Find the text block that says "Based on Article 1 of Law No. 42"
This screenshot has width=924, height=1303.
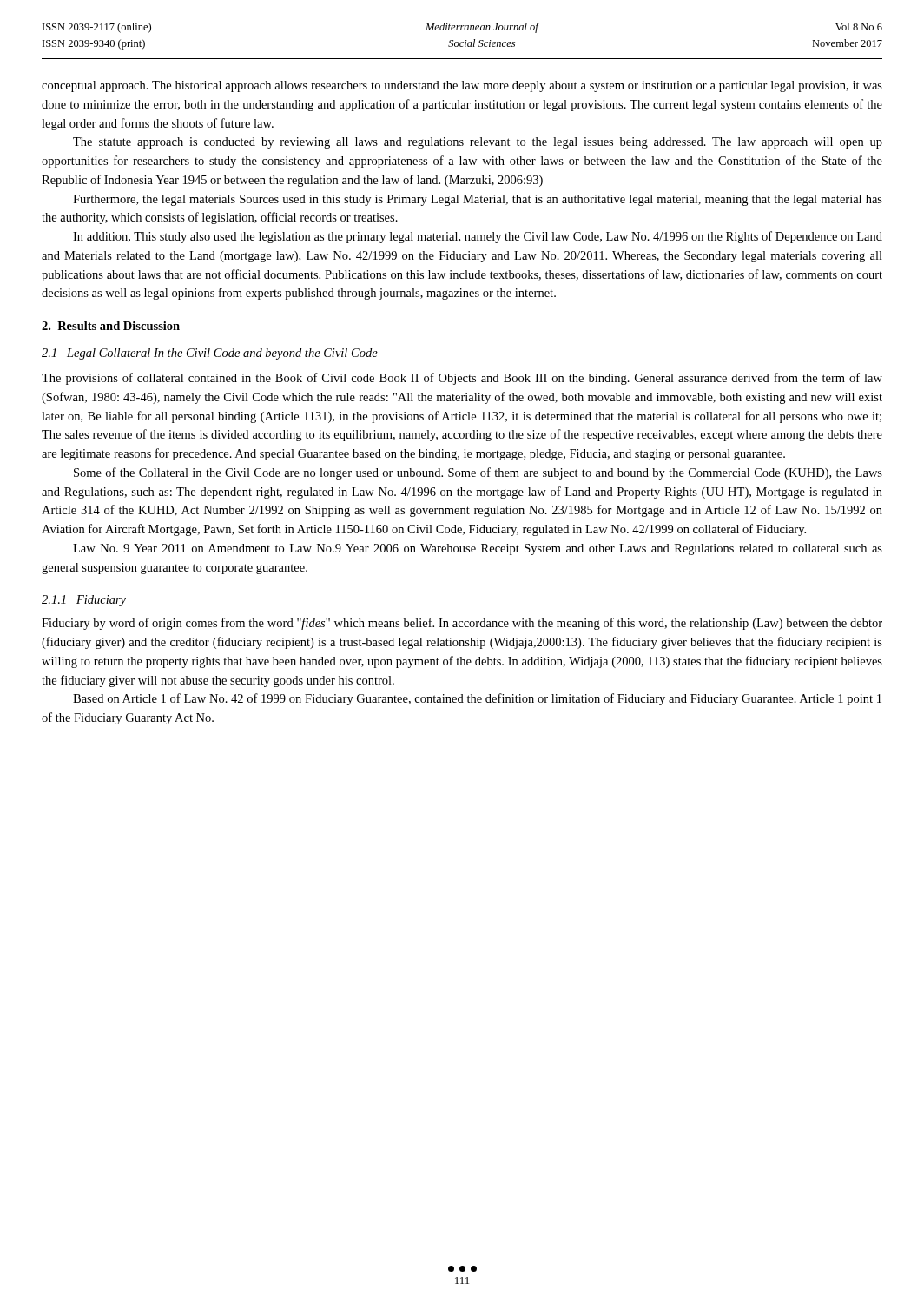pos(462,709)
